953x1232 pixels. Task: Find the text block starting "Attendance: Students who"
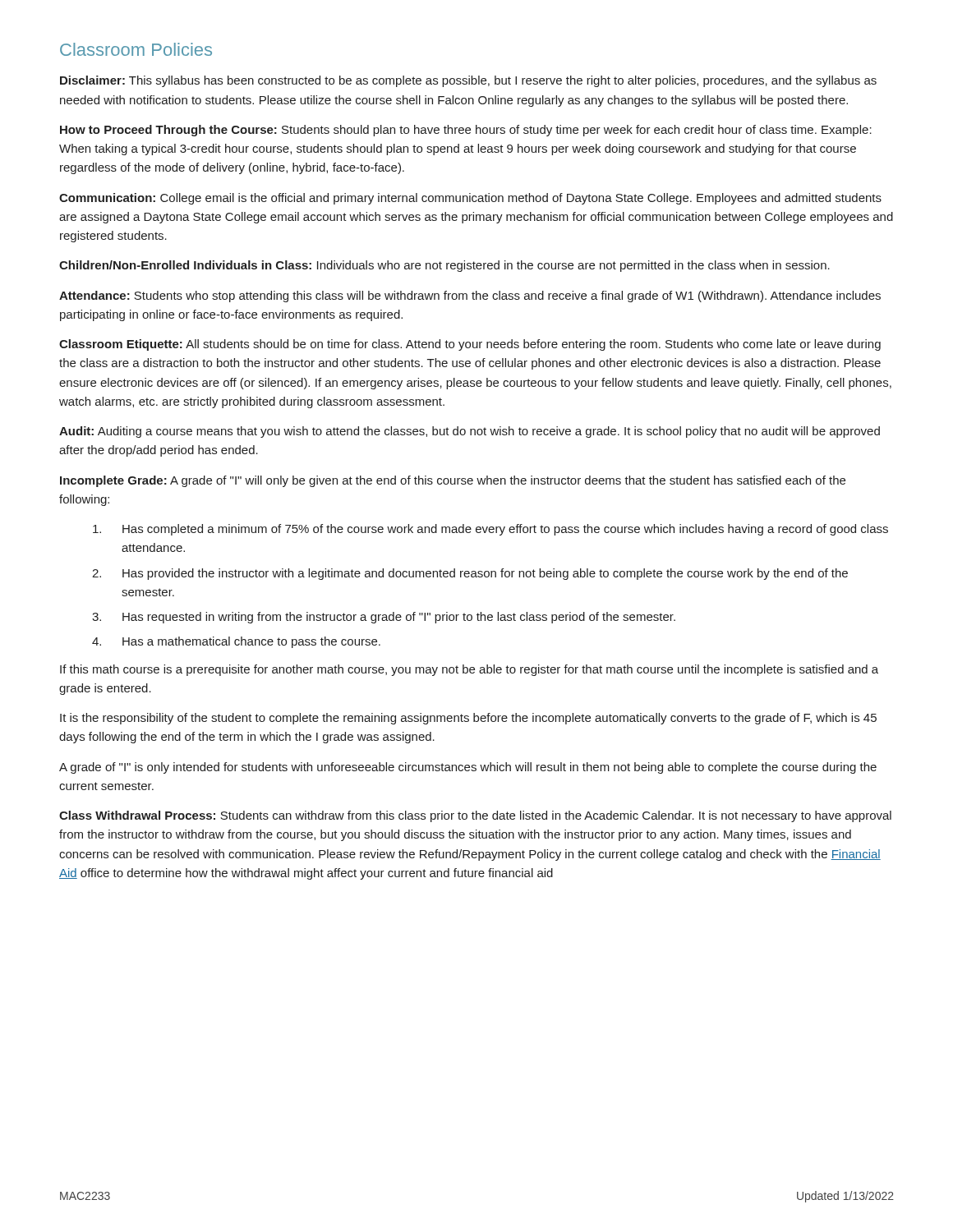470,305
